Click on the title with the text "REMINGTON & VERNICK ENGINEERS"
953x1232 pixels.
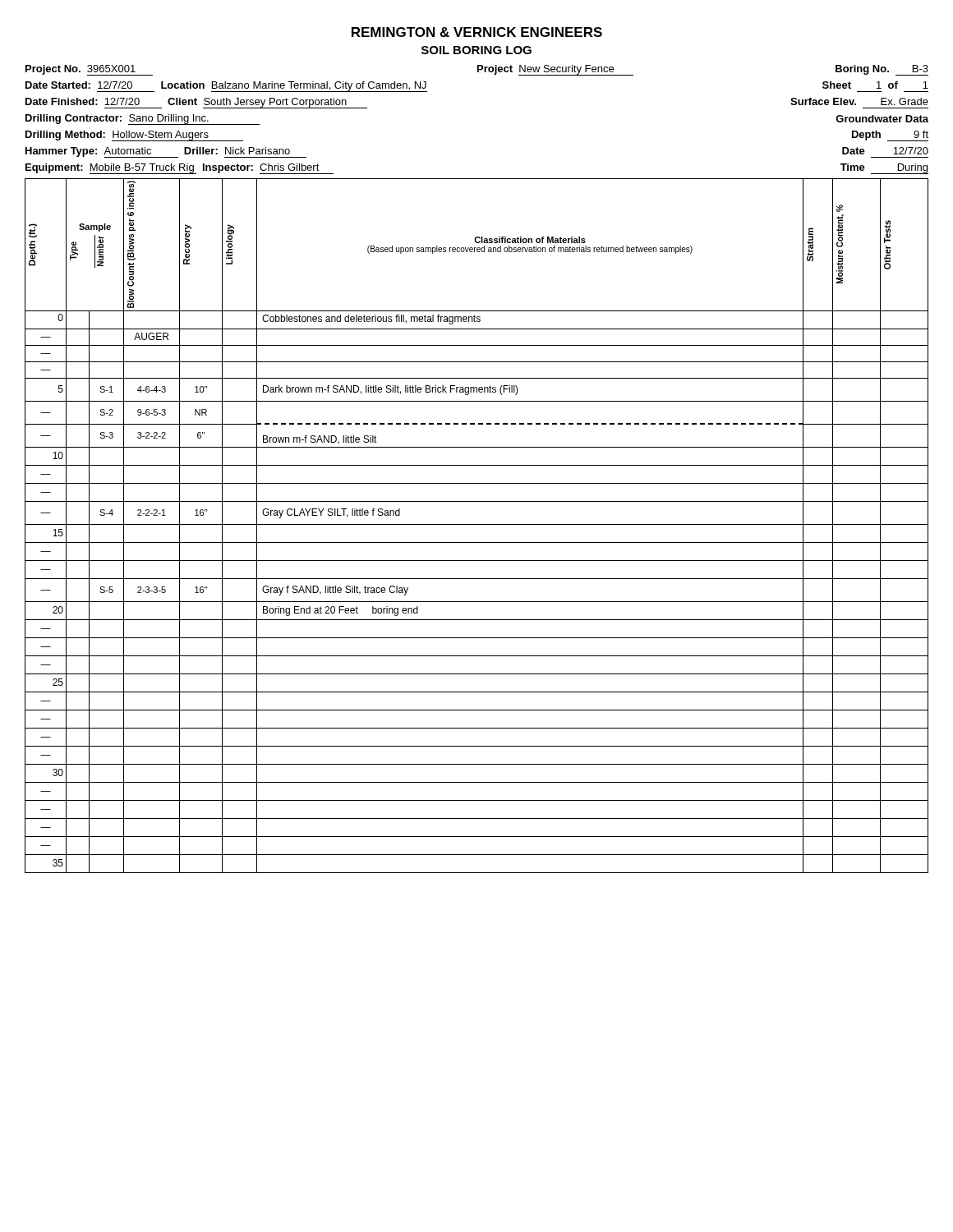pos(476,32)
